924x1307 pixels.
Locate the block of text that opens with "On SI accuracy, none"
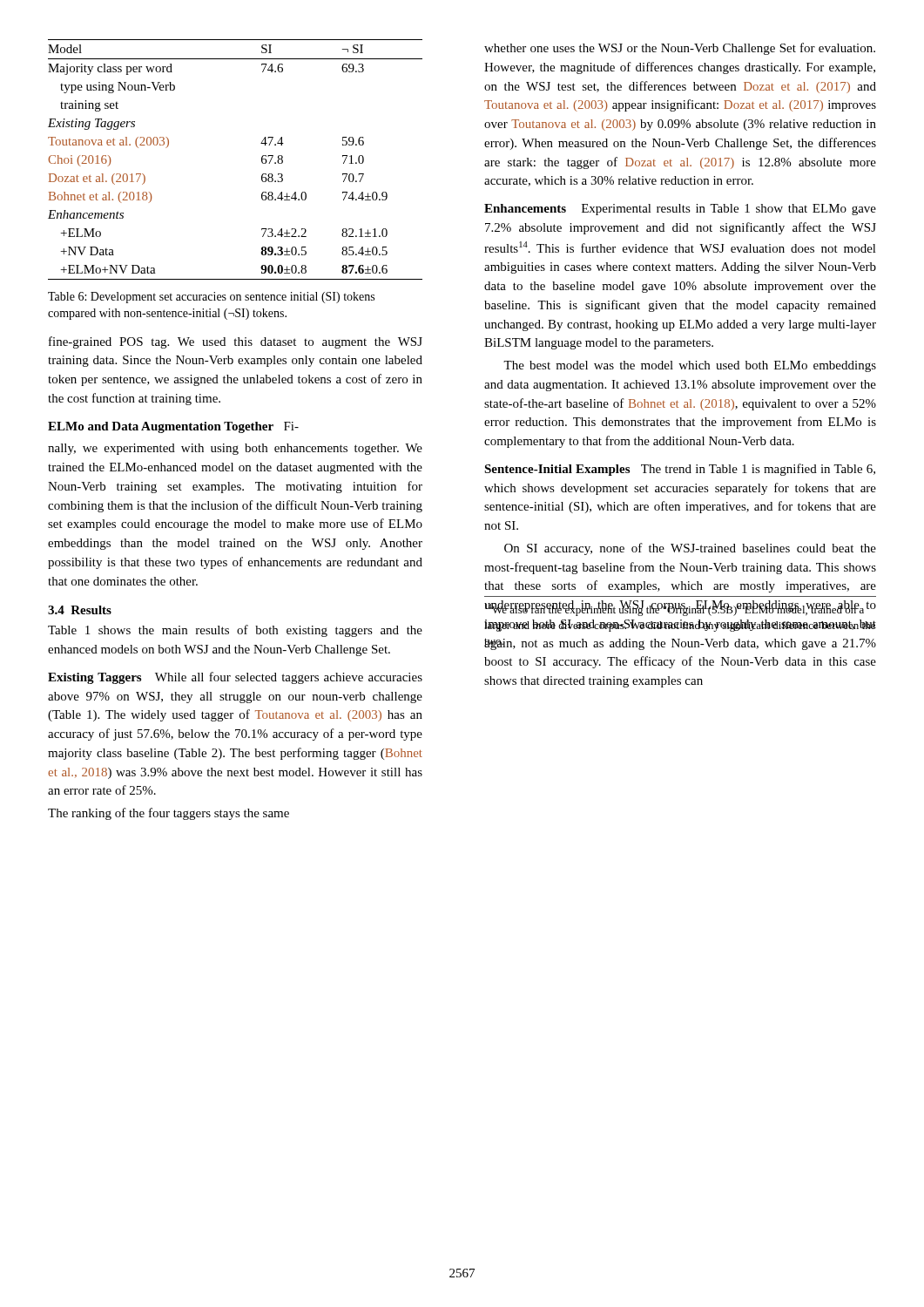[680, 614]
